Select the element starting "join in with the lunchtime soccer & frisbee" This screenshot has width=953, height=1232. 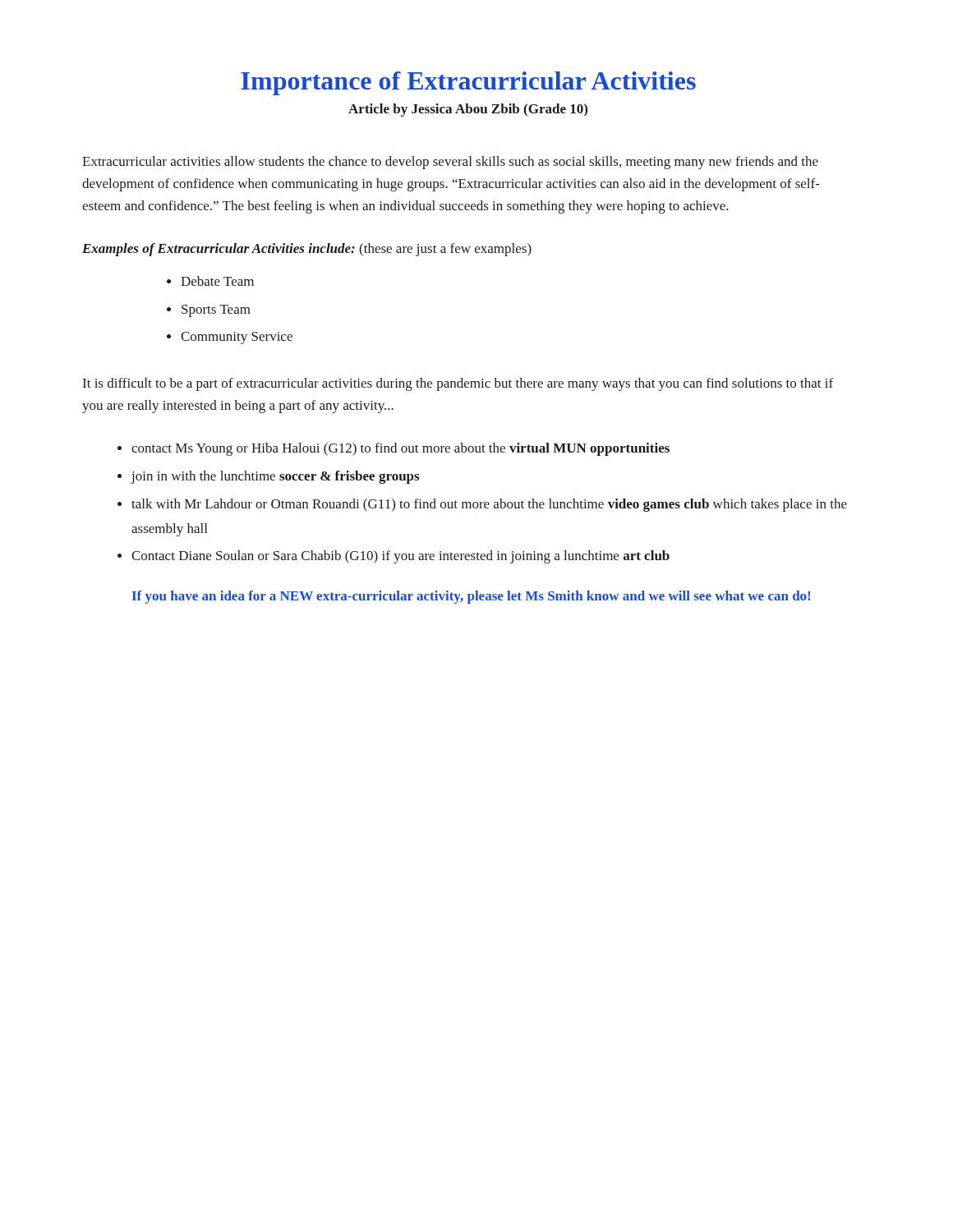pyautogui.click(x=275, y=477)
